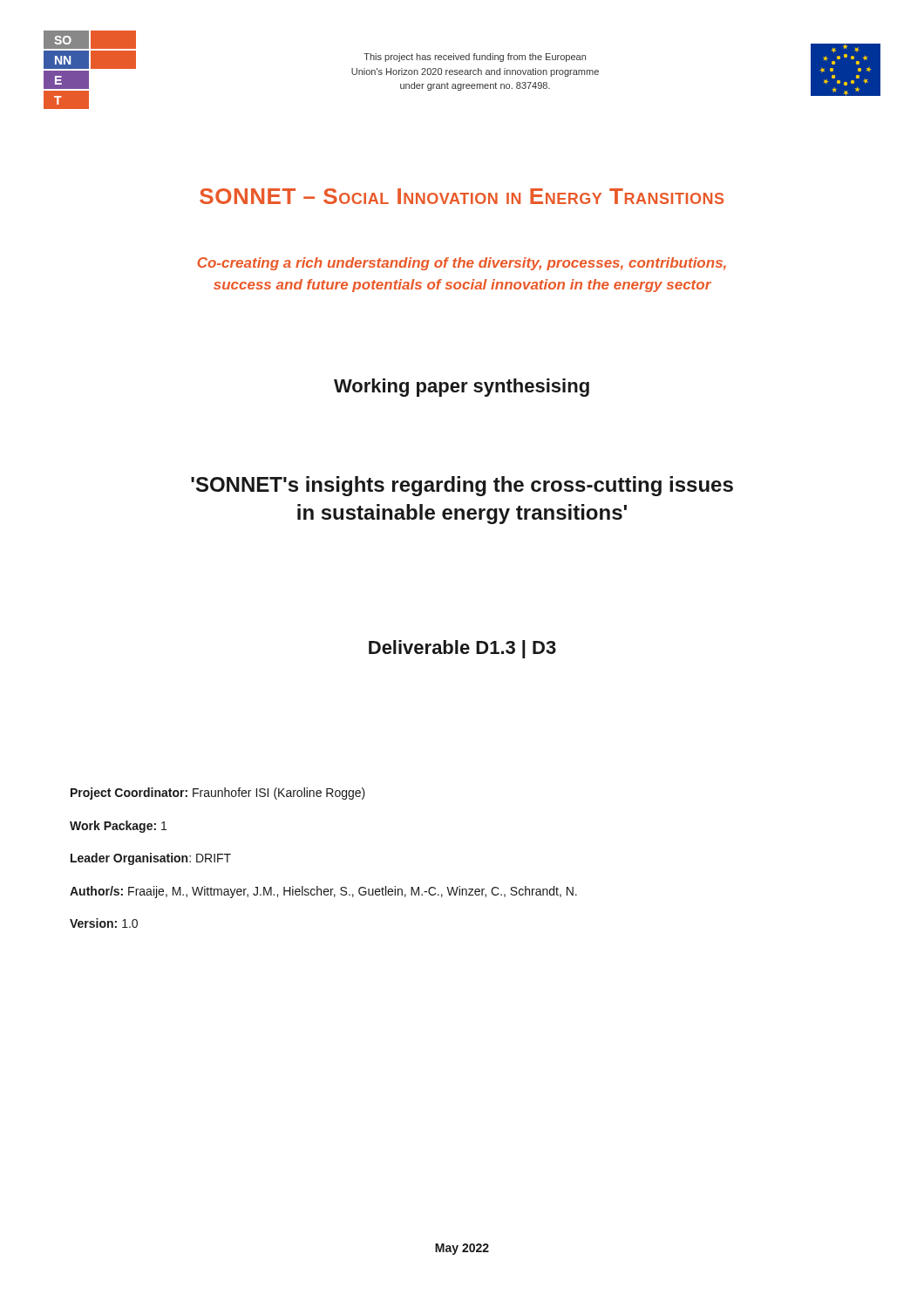Find the title that says "SONNET – Social Innovation in"
924x1308 pixels.
point(462,196)
